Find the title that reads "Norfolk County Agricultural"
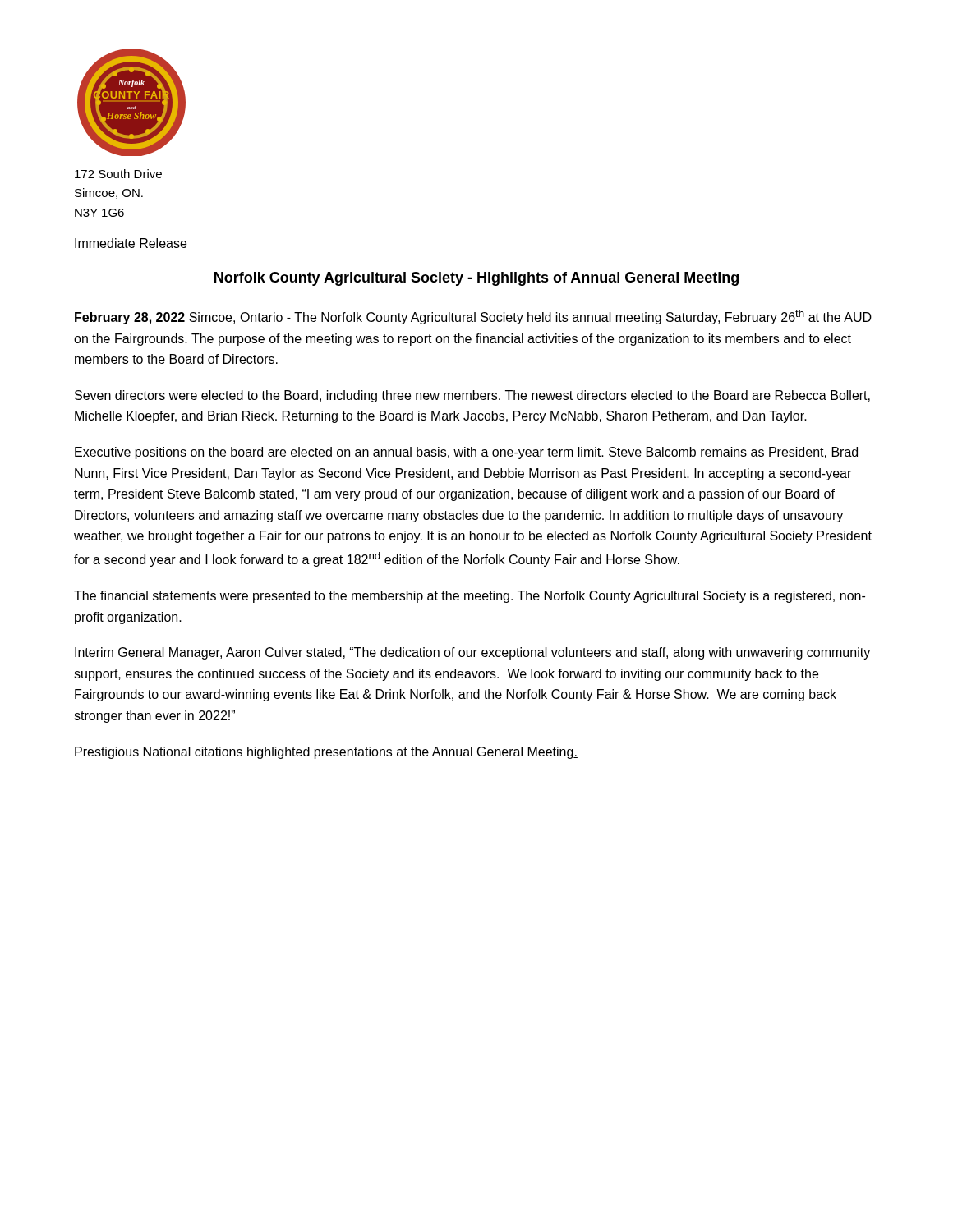The width and height of the screenshot is (953, 1232). (476, 277)
